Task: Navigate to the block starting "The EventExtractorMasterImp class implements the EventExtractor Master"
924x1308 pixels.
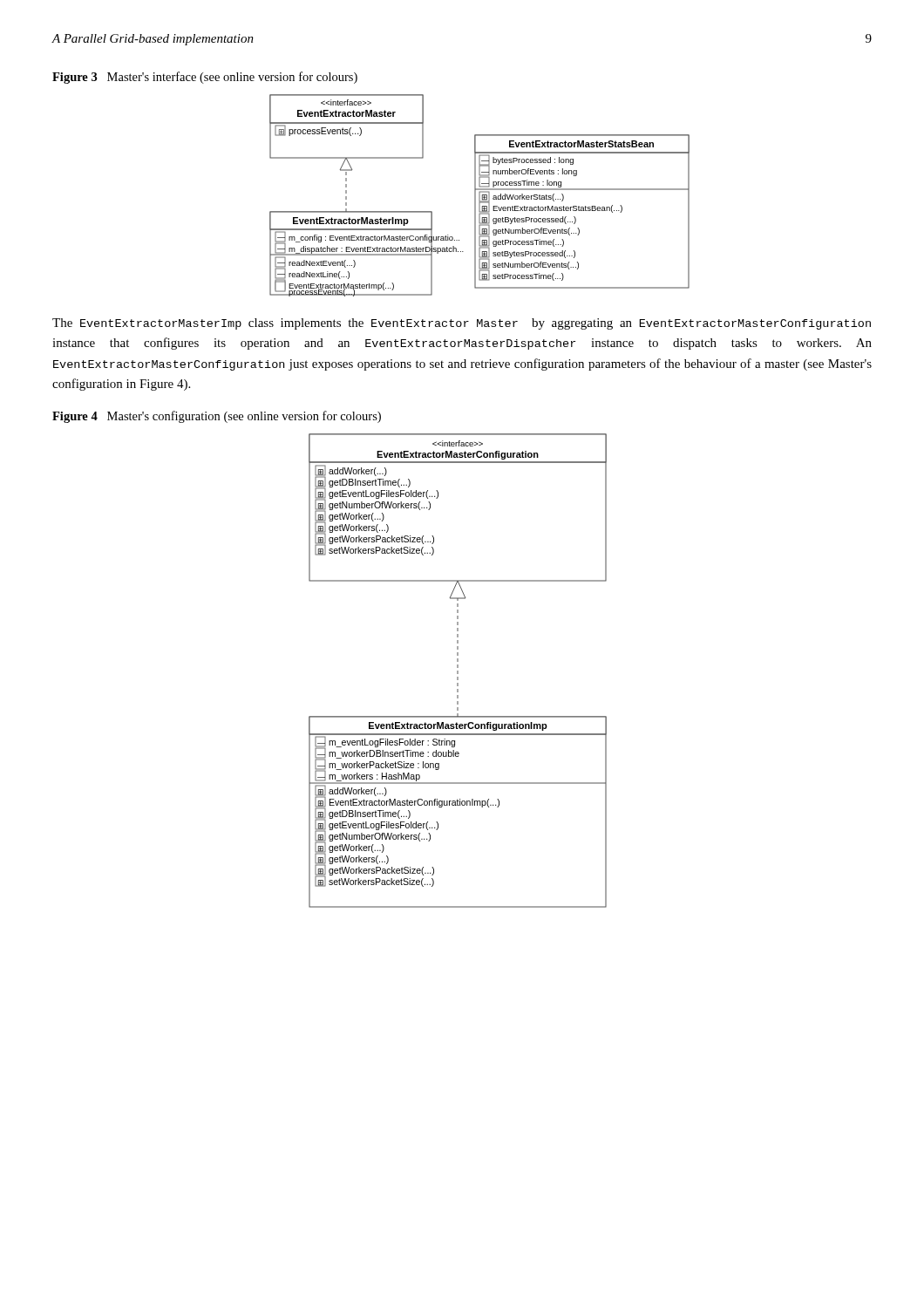Action: [x=462, y=353]
